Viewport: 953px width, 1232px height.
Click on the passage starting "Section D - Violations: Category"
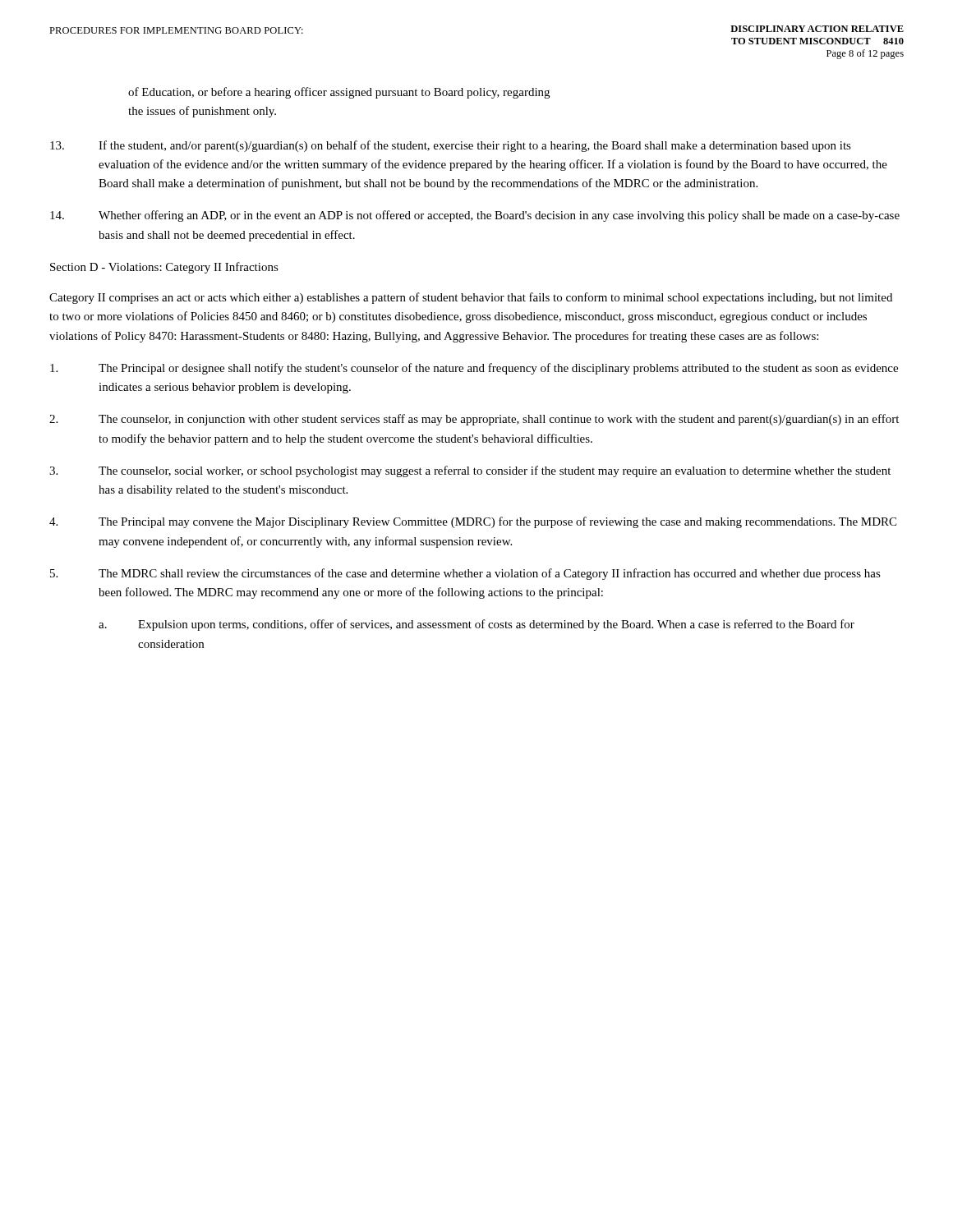point(164,267)
